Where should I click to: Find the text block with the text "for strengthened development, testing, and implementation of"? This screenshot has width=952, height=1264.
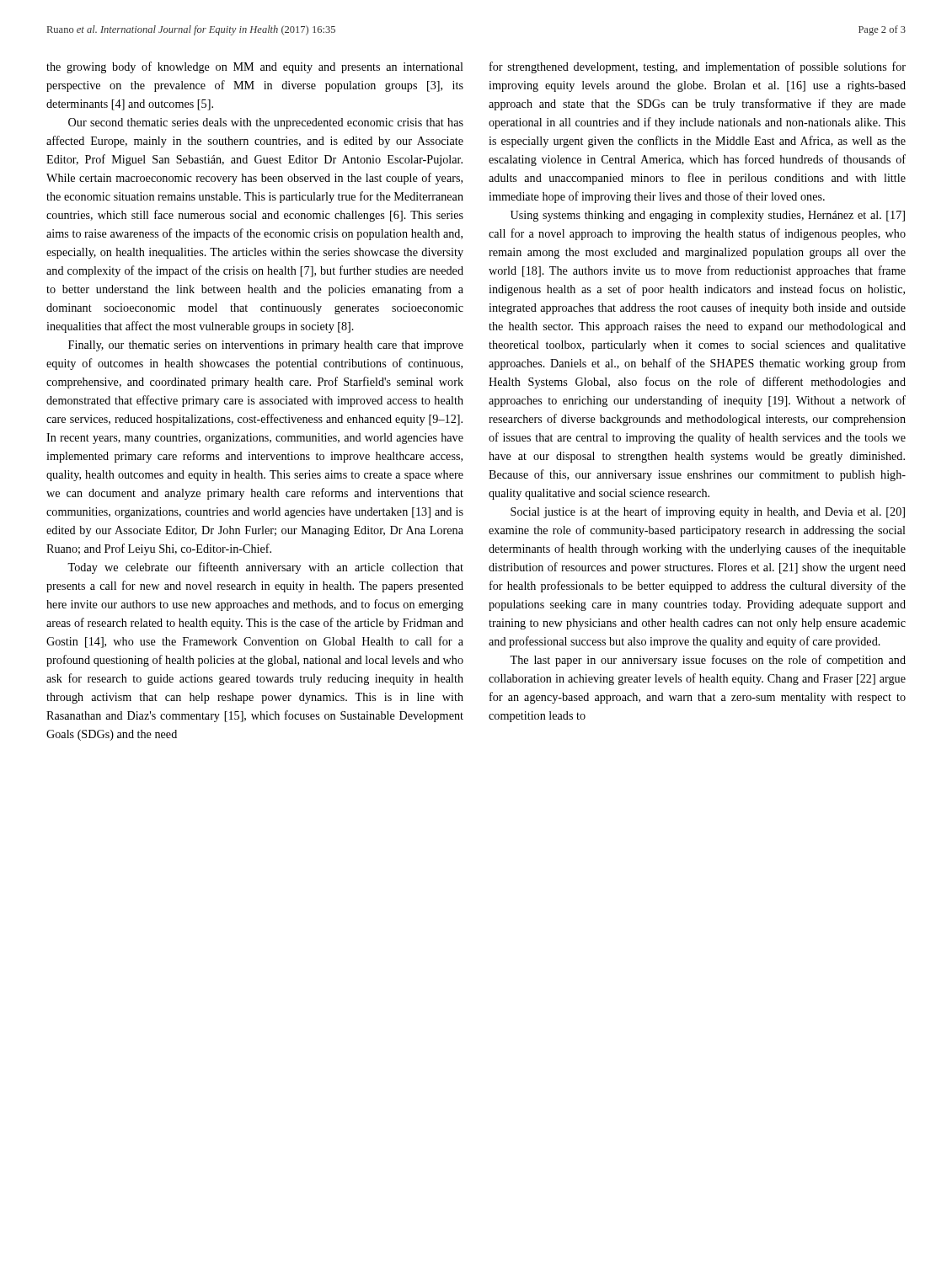click(x=697, y=391)
